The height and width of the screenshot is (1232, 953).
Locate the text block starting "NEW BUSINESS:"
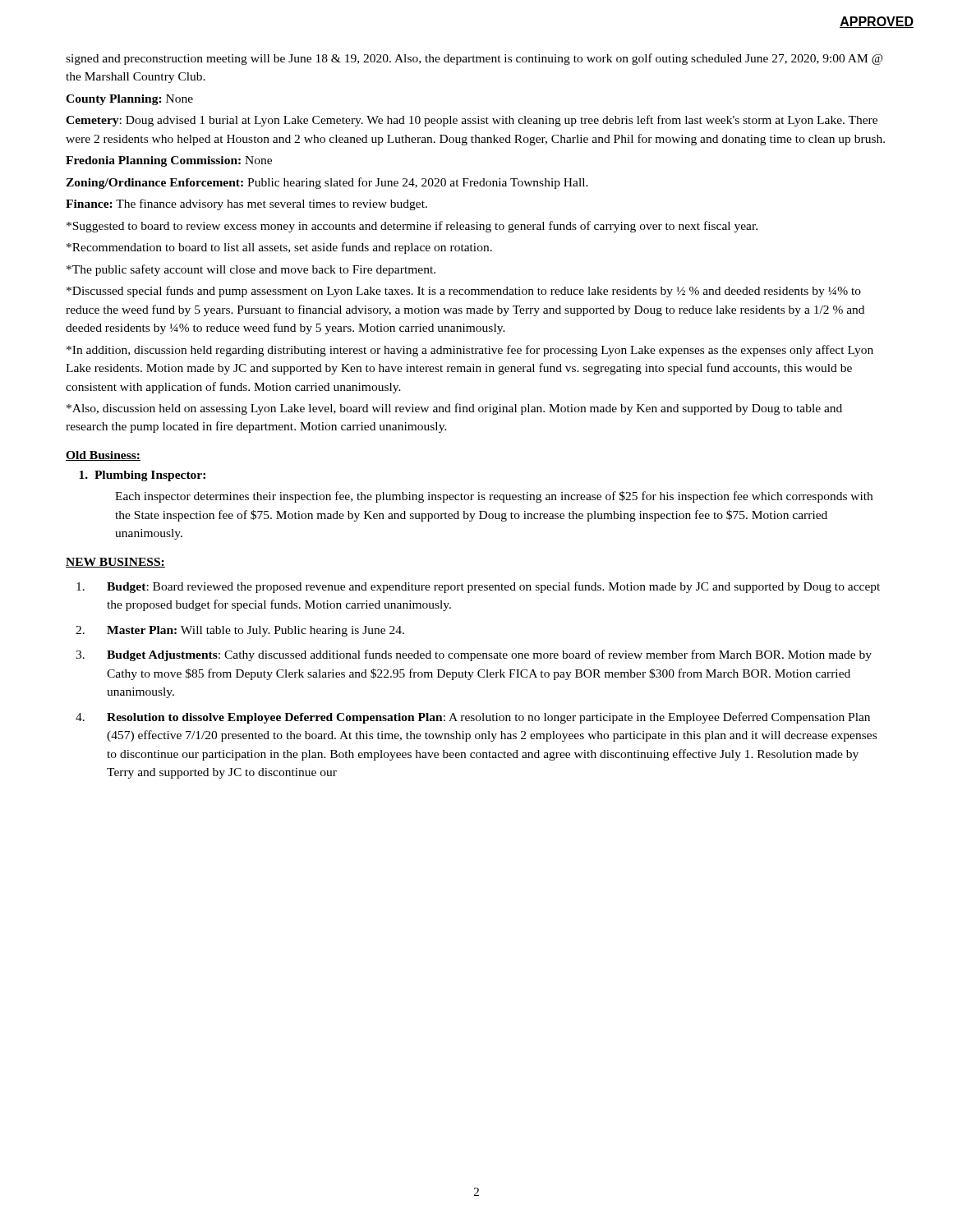coord(115,561)
